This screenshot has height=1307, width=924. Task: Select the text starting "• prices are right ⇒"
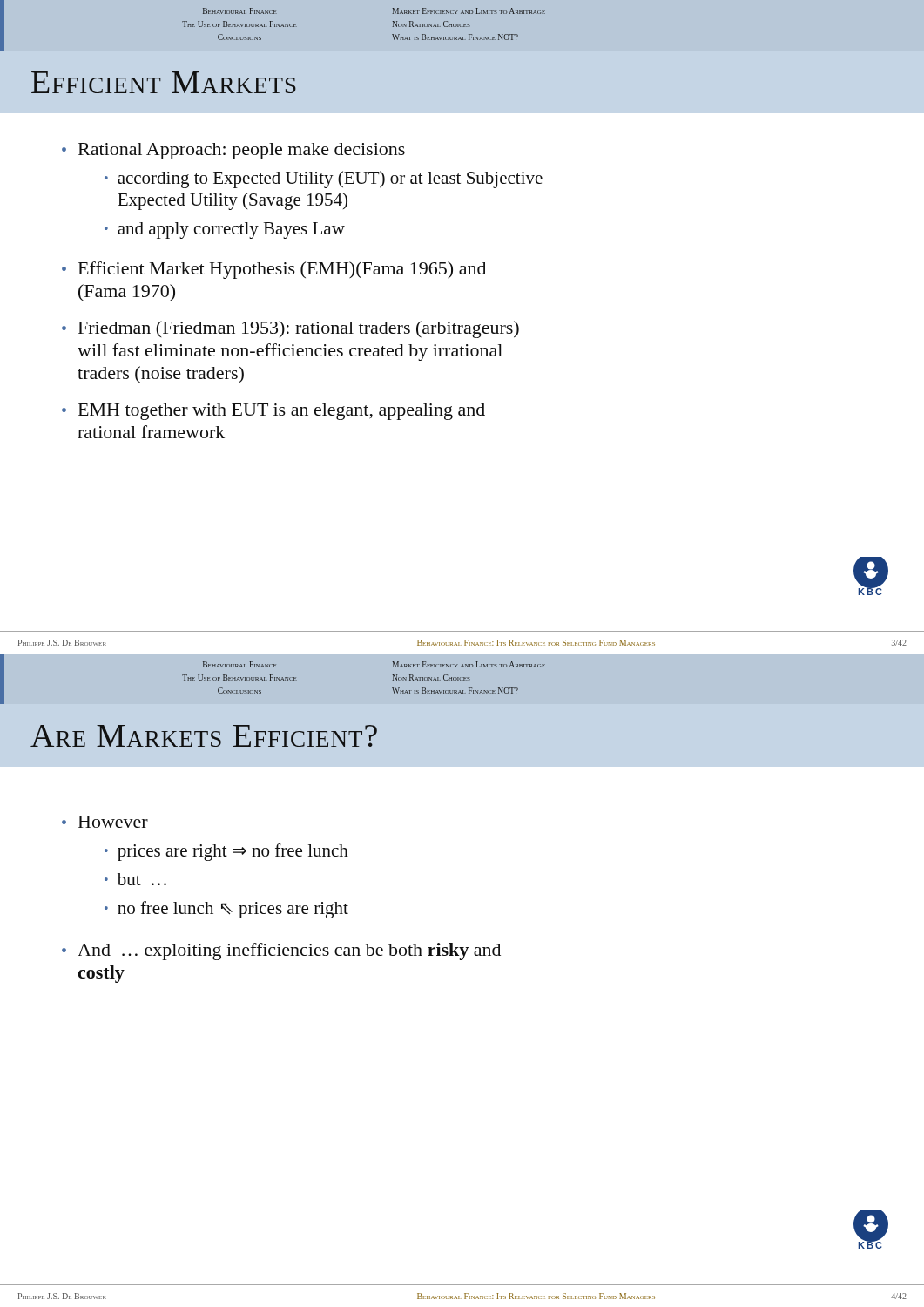(x=226, y=850)
